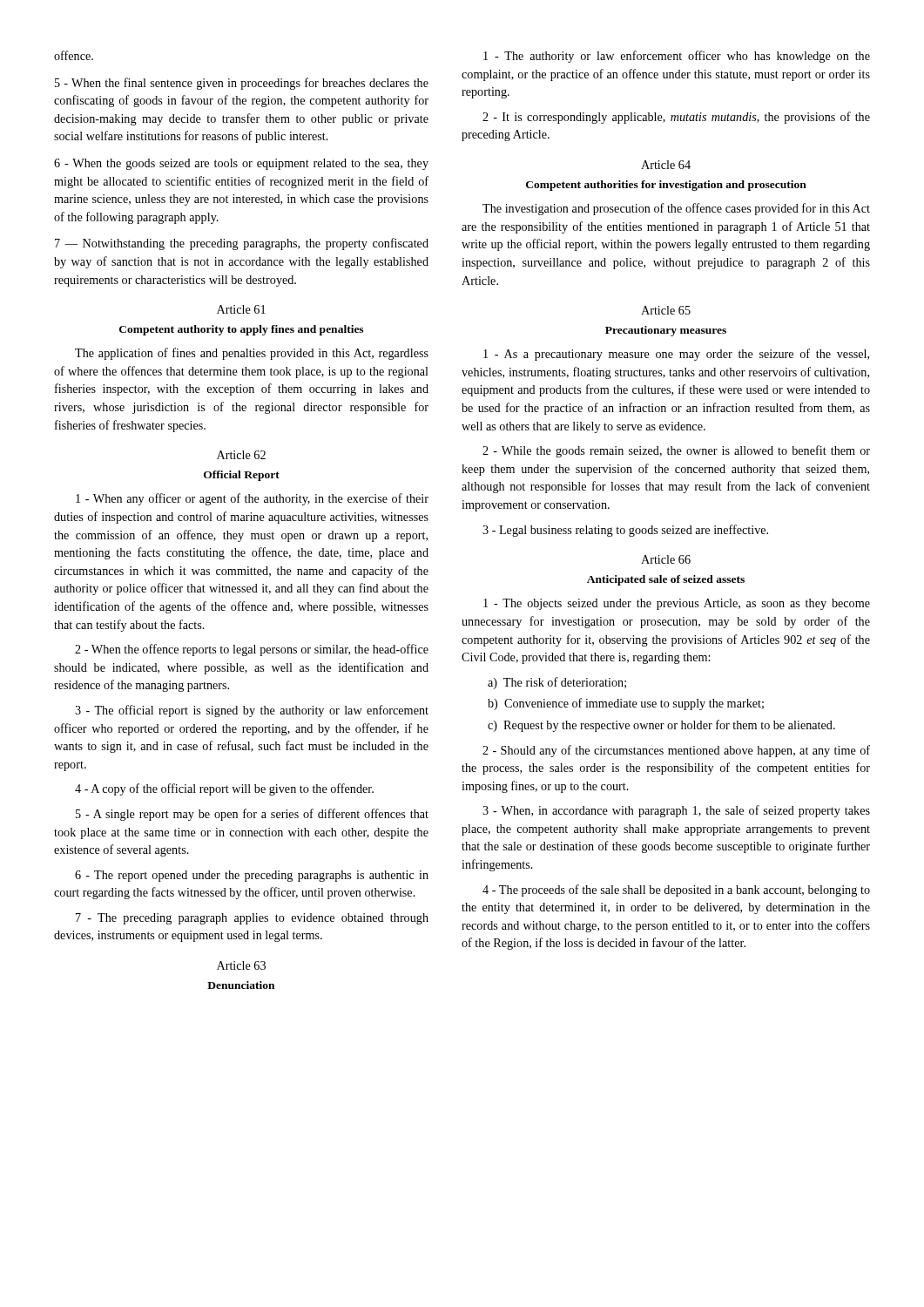Viewport: 924px width, 1307px height.
Task: Find the section header that says "Competent authority to apply fines and"
Action: coord(241,329)
